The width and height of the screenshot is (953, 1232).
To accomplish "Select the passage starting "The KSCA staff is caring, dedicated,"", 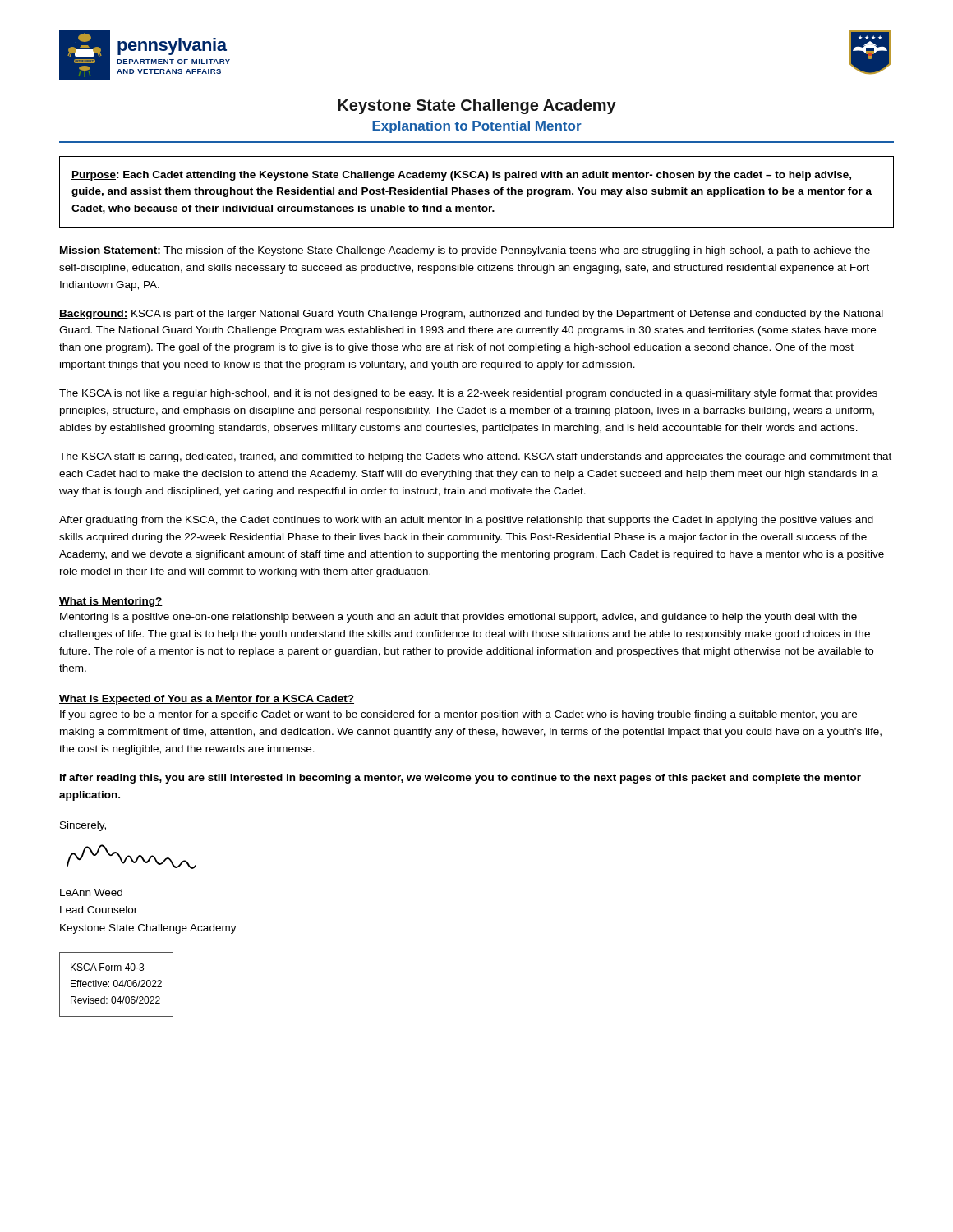I will [475, 473].
